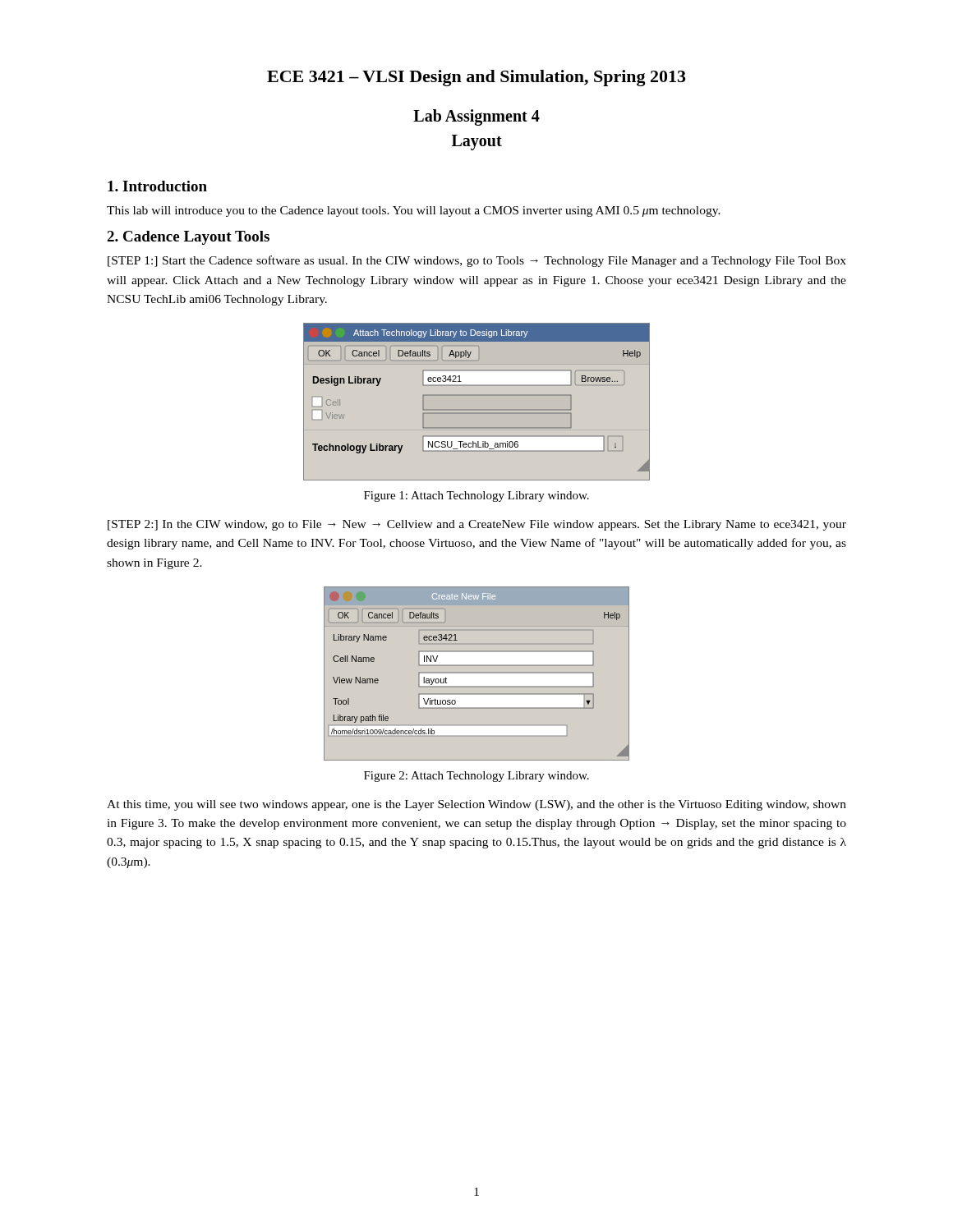The width and height of the screenshot is (953, 1232).
Task: Locate the text "Lab Assignment 4Layout"
Action: point(476,128)
